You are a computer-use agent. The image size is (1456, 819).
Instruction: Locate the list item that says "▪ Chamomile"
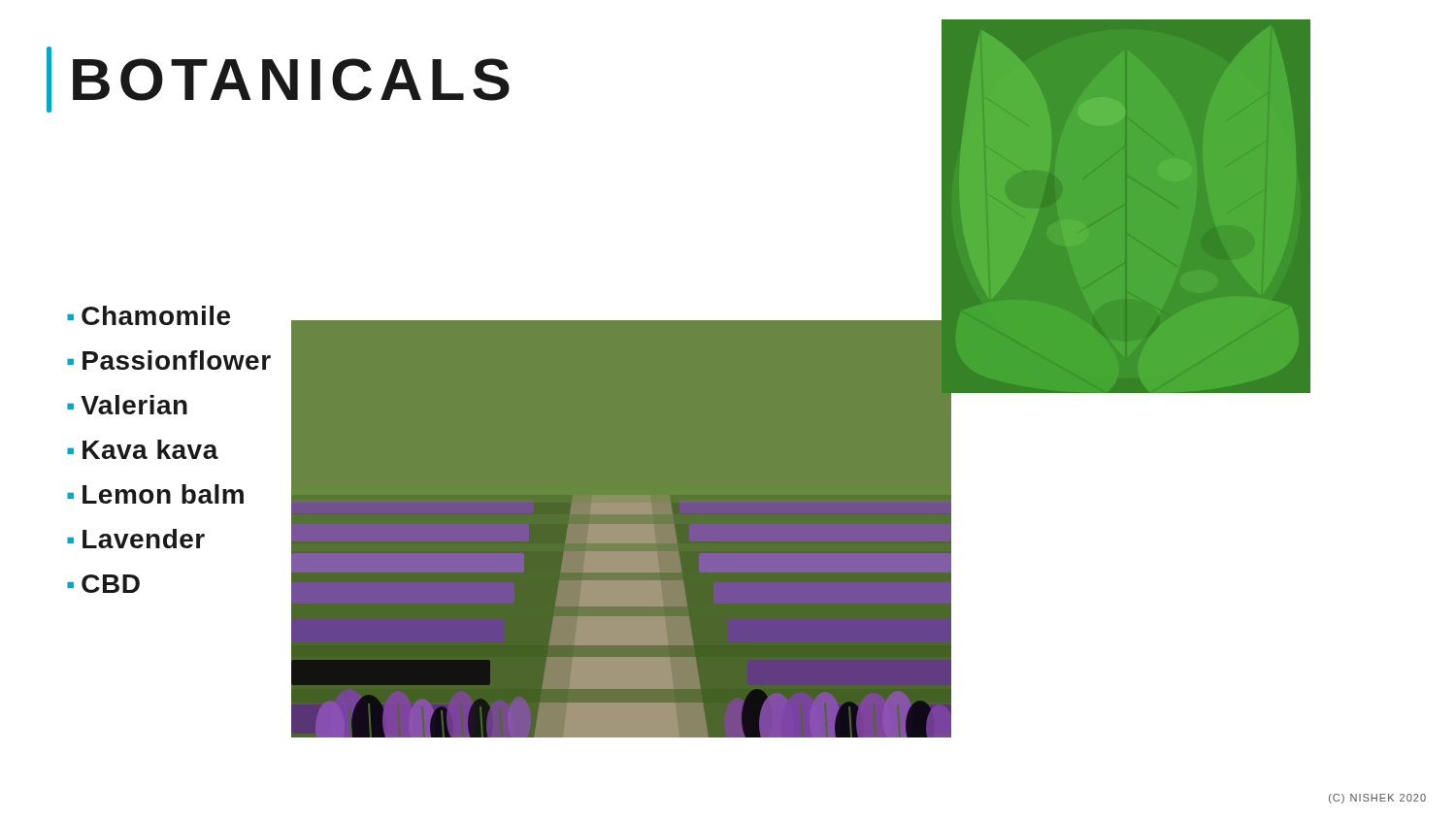pos(149,316)
